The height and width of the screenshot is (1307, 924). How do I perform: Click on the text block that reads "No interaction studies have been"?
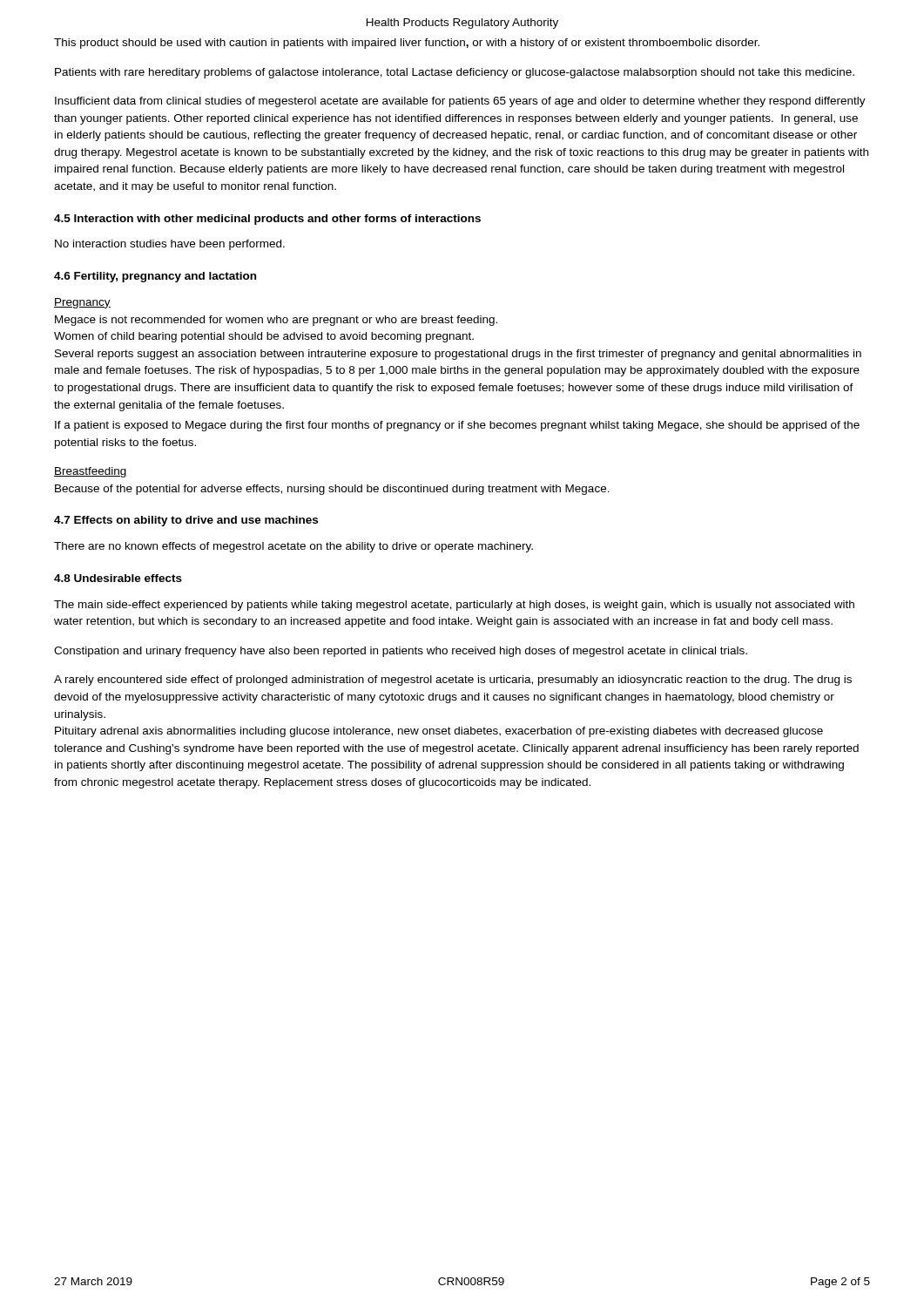coord(170,244)
